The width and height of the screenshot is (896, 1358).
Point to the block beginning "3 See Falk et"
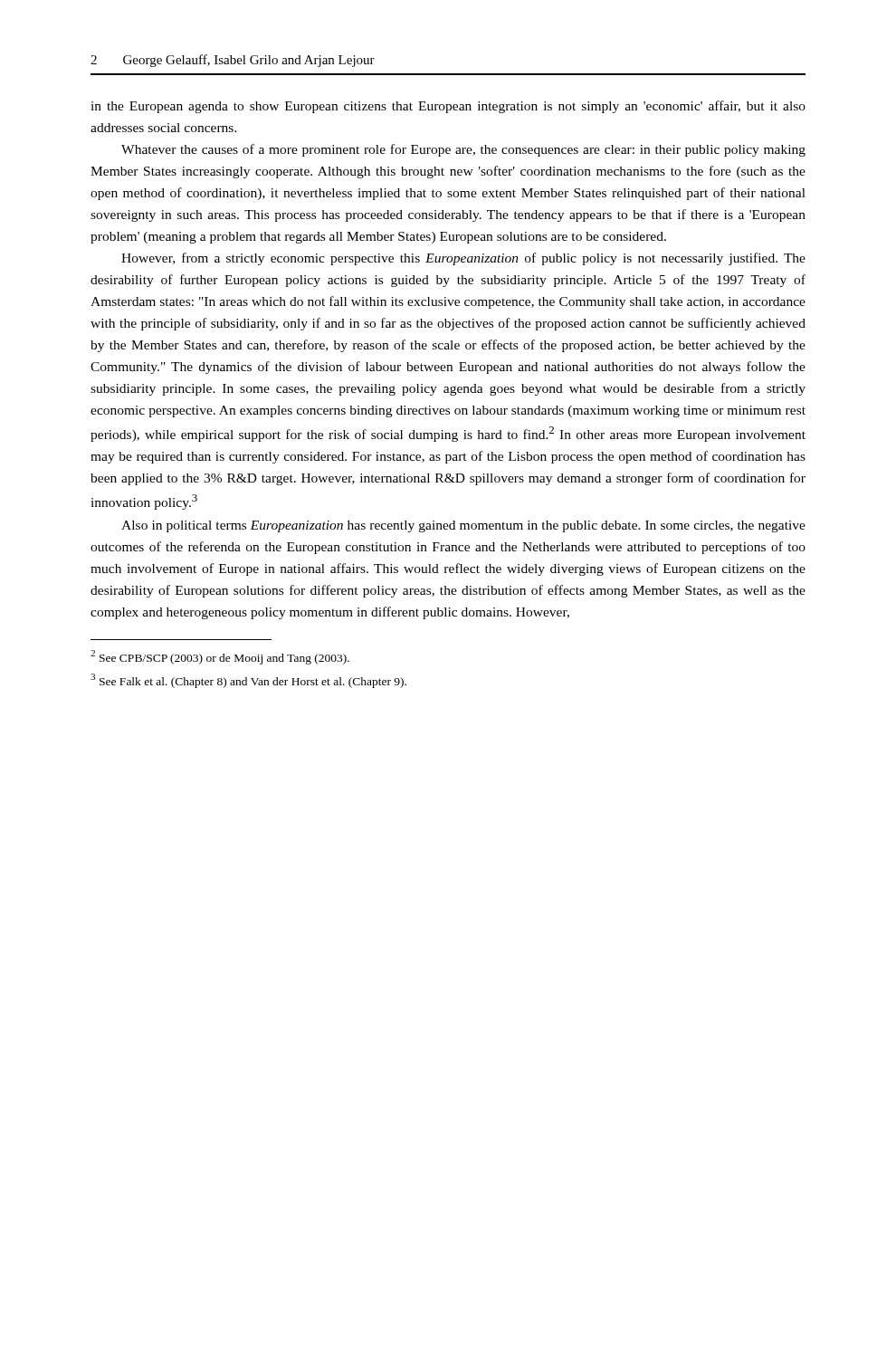point(248,681)
